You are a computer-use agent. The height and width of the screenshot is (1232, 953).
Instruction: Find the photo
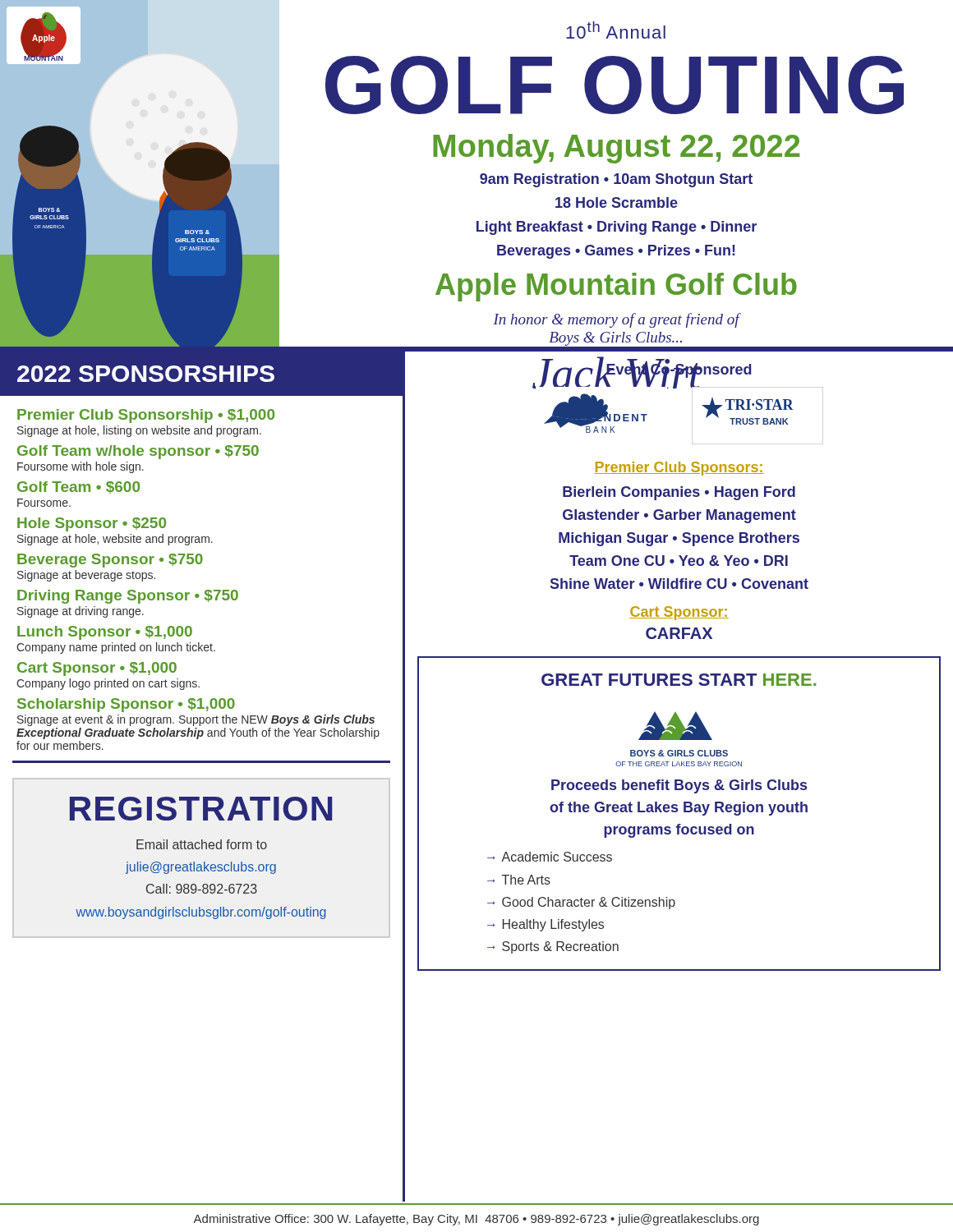[140, 177]
